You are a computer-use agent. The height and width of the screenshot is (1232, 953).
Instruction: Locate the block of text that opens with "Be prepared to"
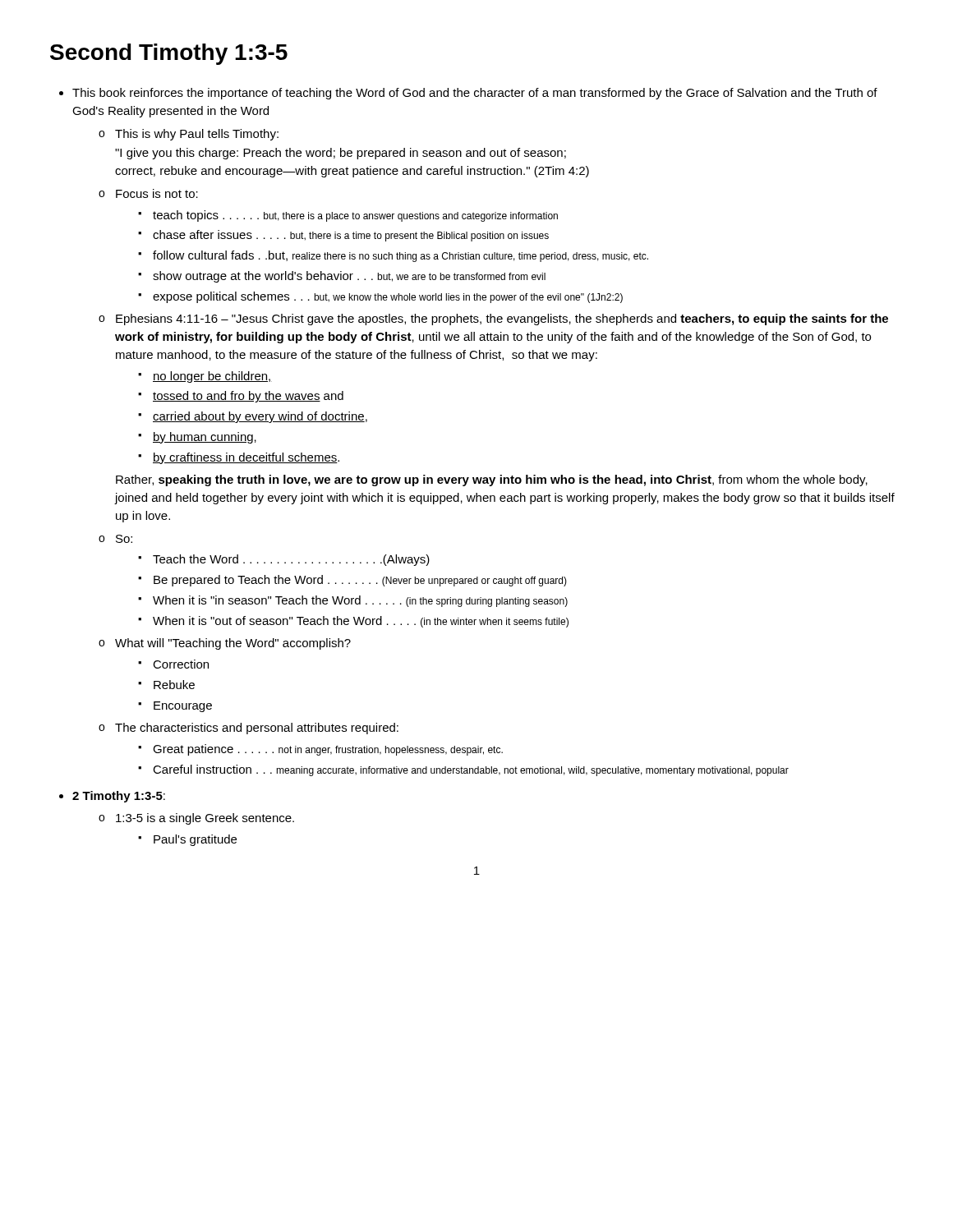click(360, 579)
